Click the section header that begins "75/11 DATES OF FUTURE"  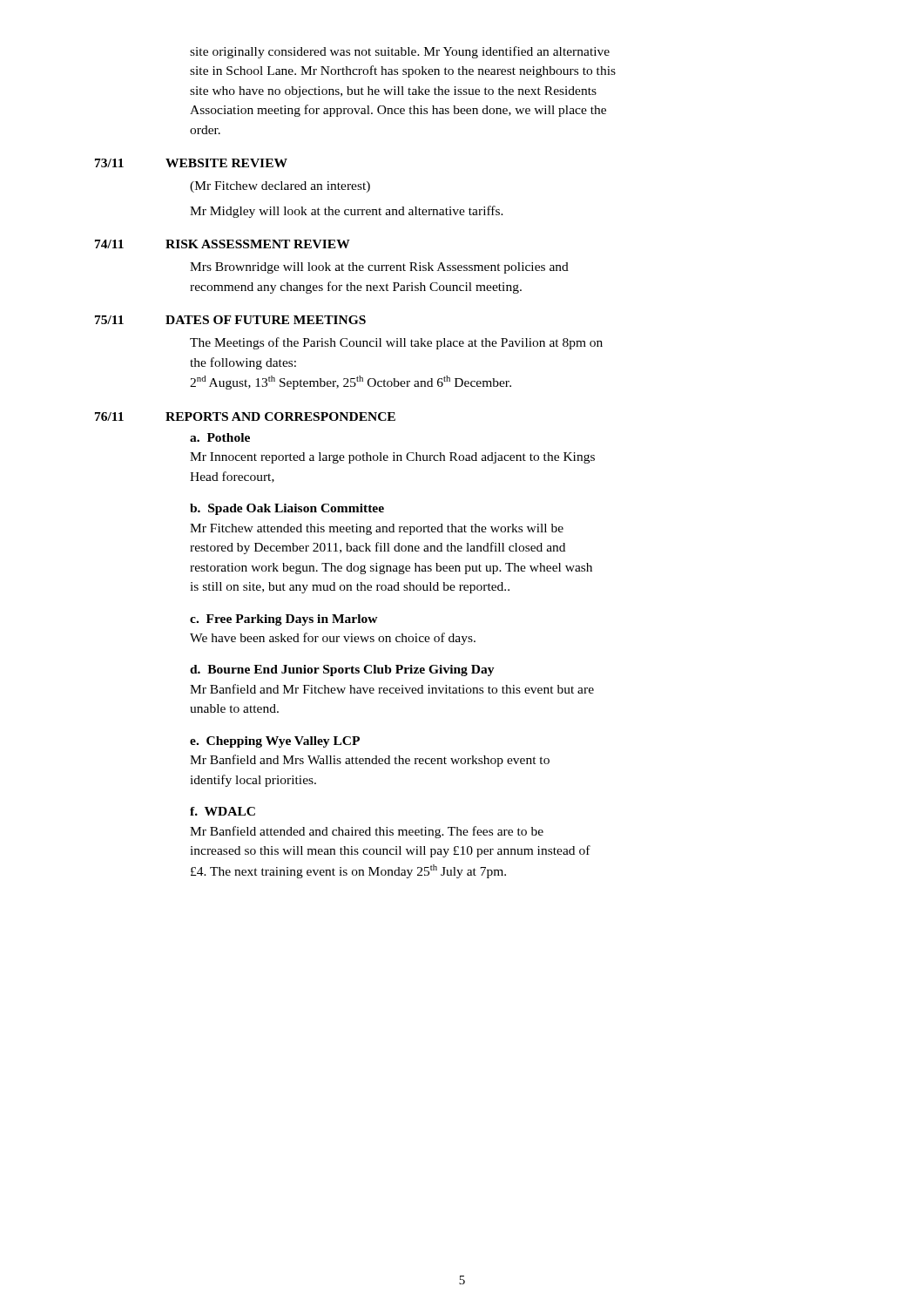pyautogui.click(x=230, y=320)
